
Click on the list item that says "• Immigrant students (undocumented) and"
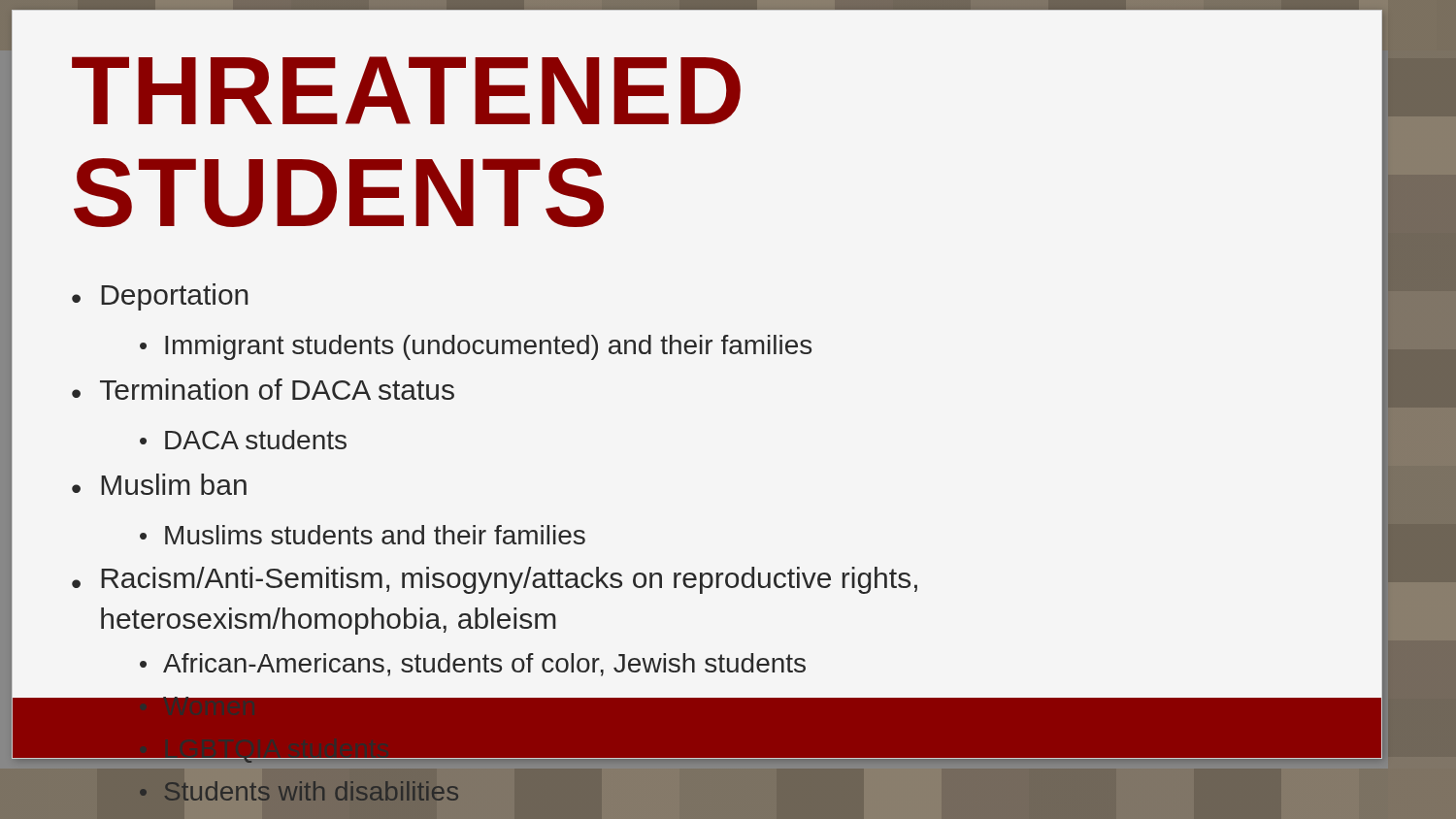coord(476,345)
